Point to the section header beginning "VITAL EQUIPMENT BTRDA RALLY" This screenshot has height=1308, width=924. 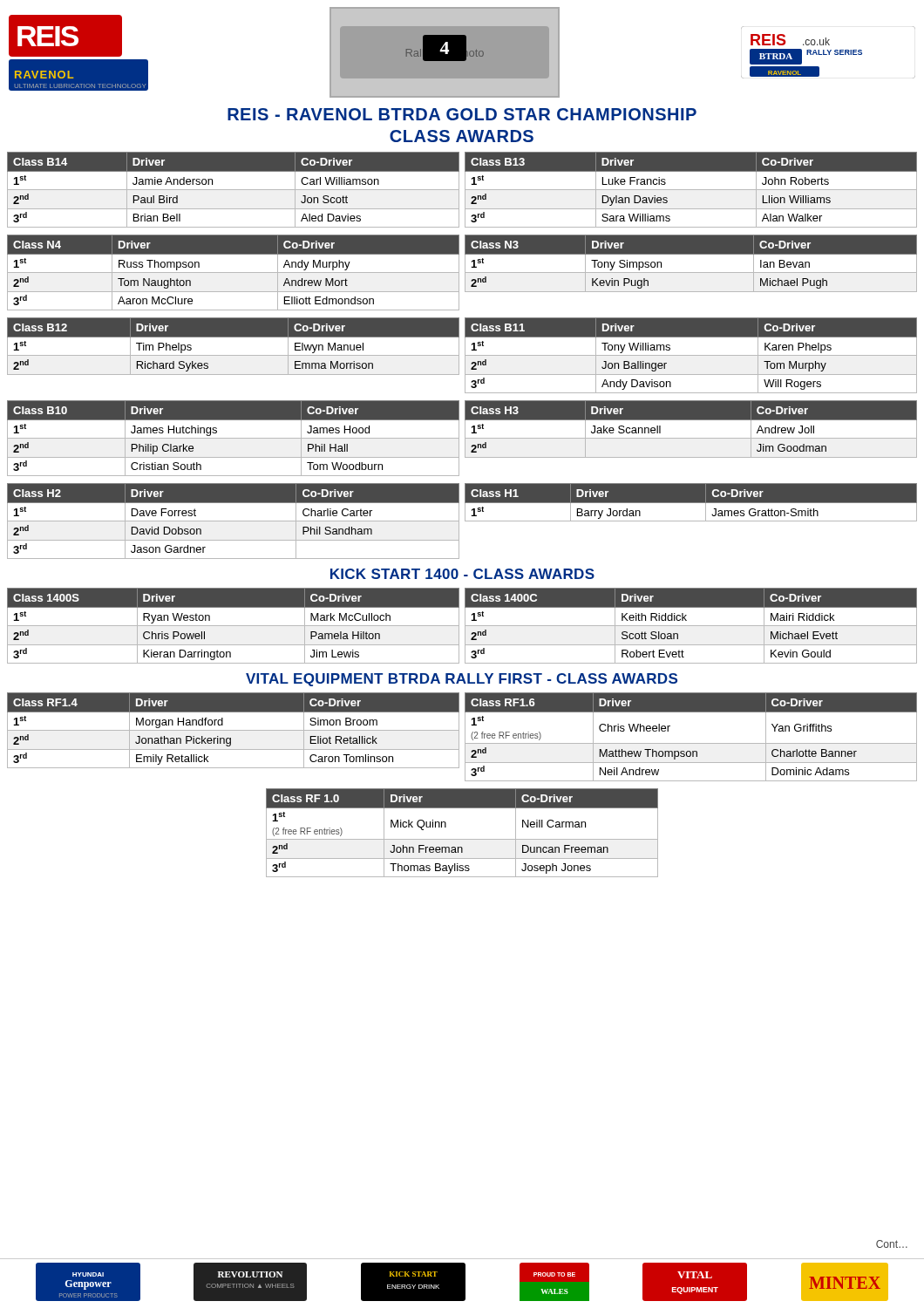coord(462,679)
